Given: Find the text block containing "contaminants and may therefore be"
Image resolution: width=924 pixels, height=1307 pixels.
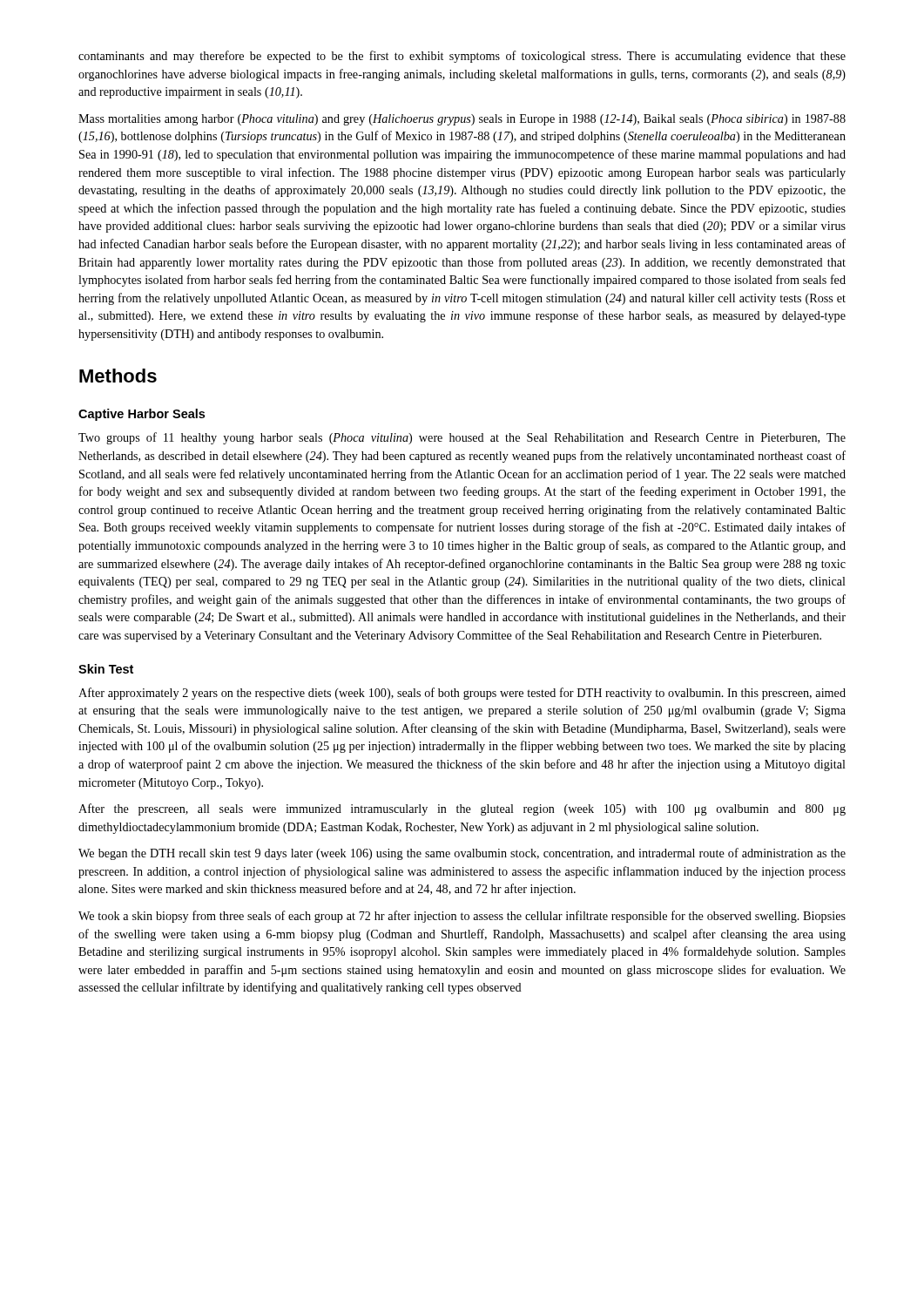Looking at the screenshot, I should click(462, 74).
